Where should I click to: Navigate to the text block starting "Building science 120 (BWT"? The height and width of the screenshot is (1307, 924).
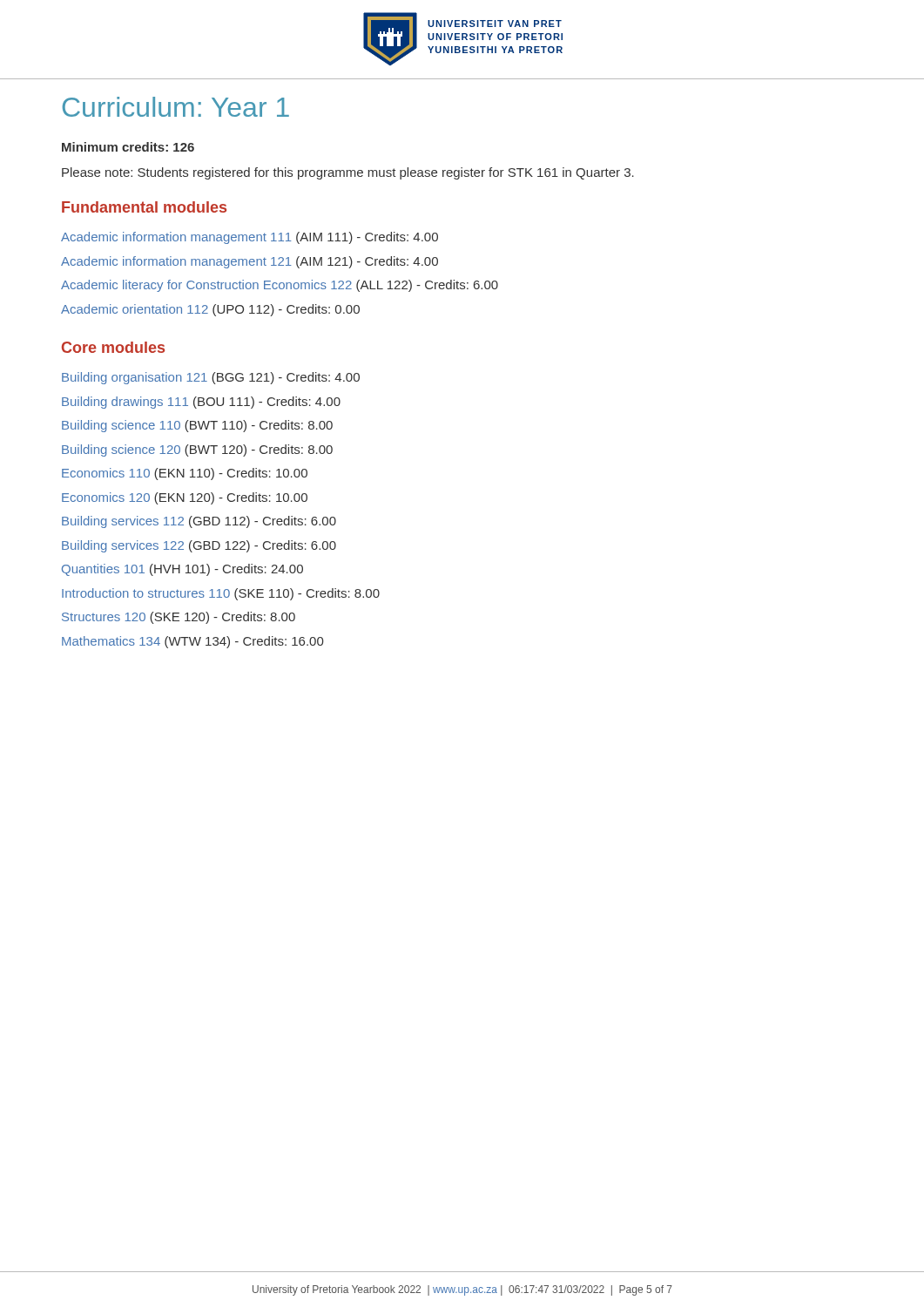click(197, 449)
